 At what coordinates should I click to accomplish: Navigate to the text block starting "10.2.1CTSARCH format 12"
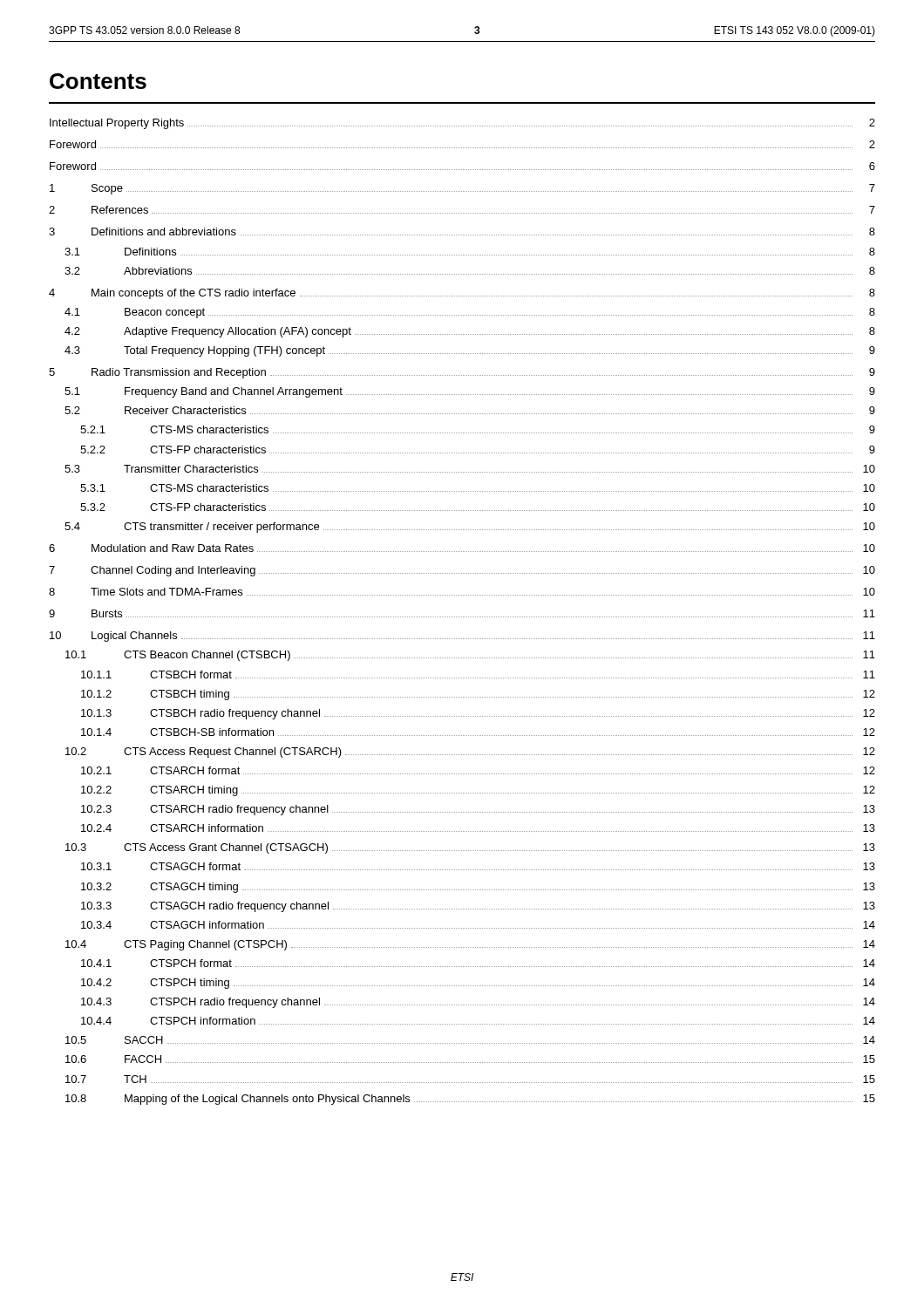pyautogui.click(x=462, y=771)
